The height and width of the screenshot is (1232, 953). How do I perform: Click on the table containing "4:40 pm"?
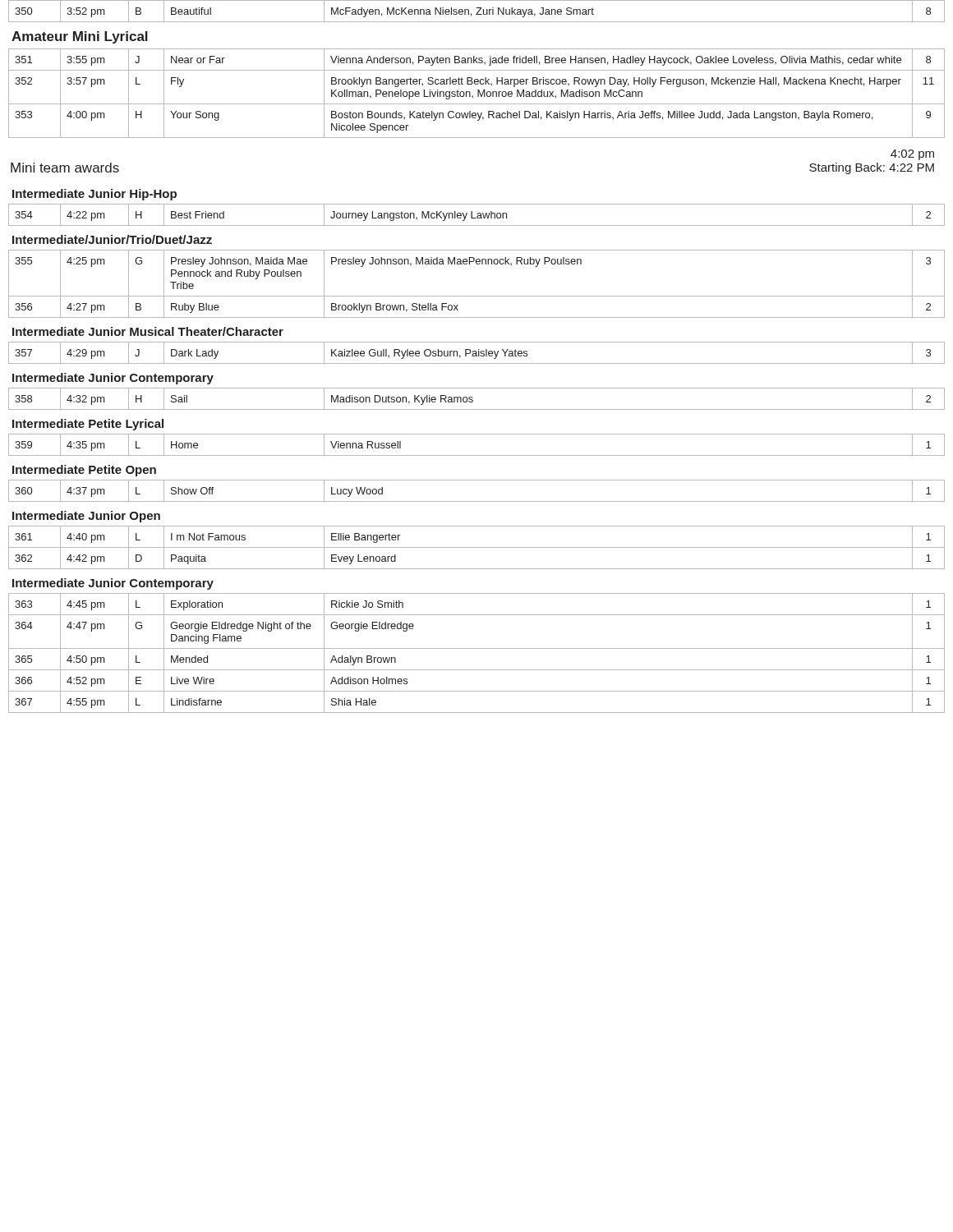pos(476,547)
